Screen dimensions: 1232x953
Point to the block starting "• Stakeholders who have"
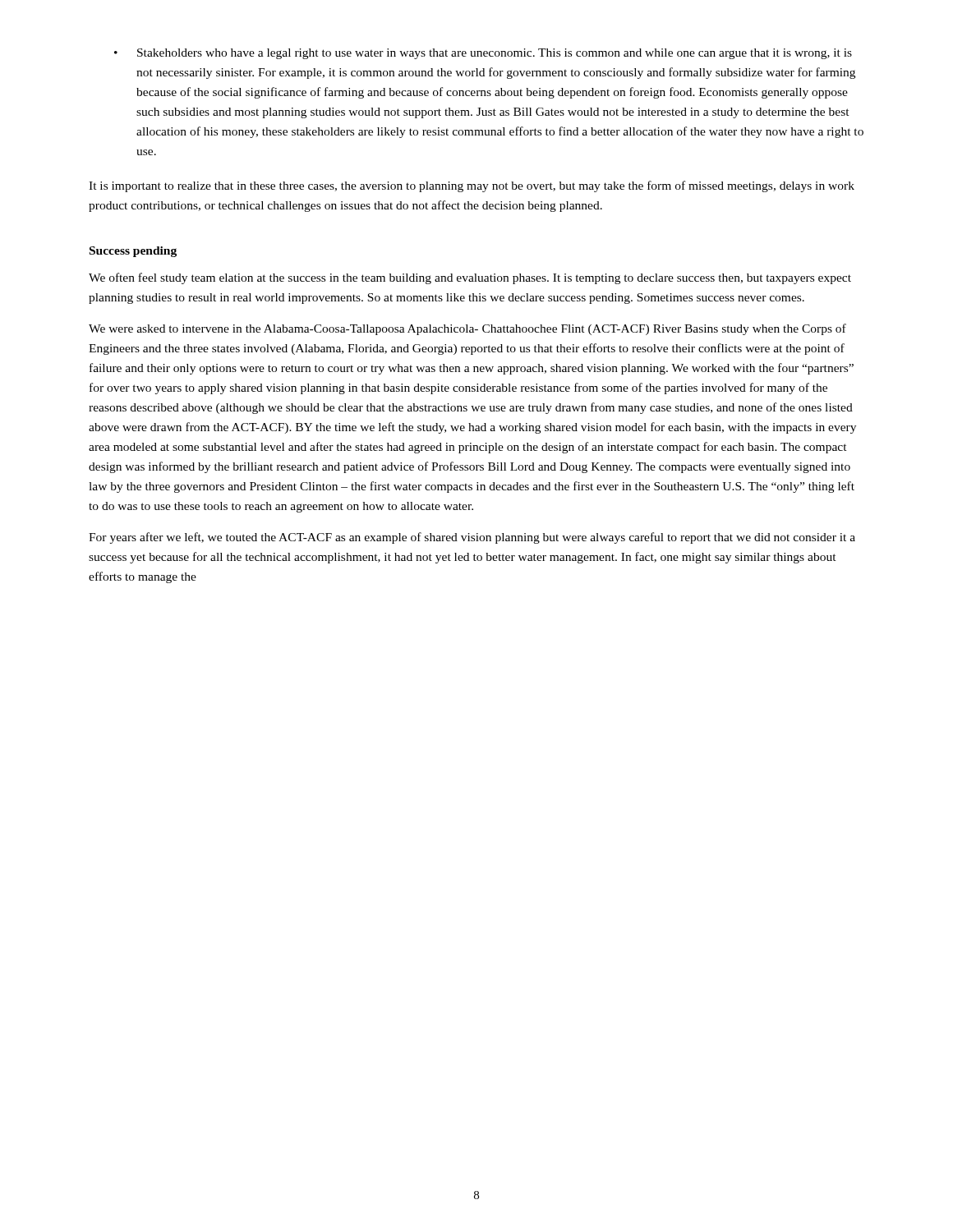[476, 102]
